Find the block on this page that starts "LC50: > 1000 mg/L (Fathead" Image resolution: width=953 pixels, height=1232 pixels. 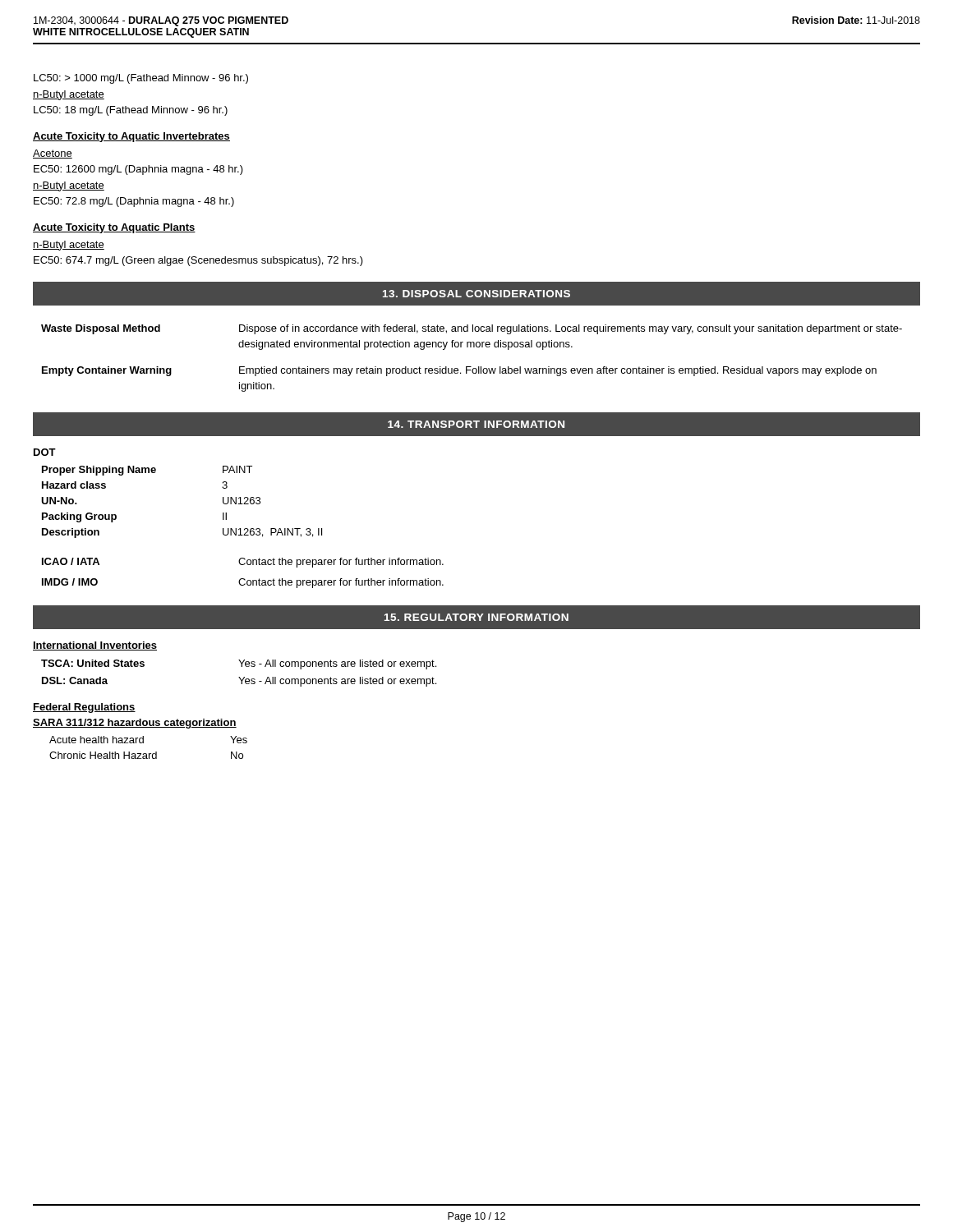point(141,79)
